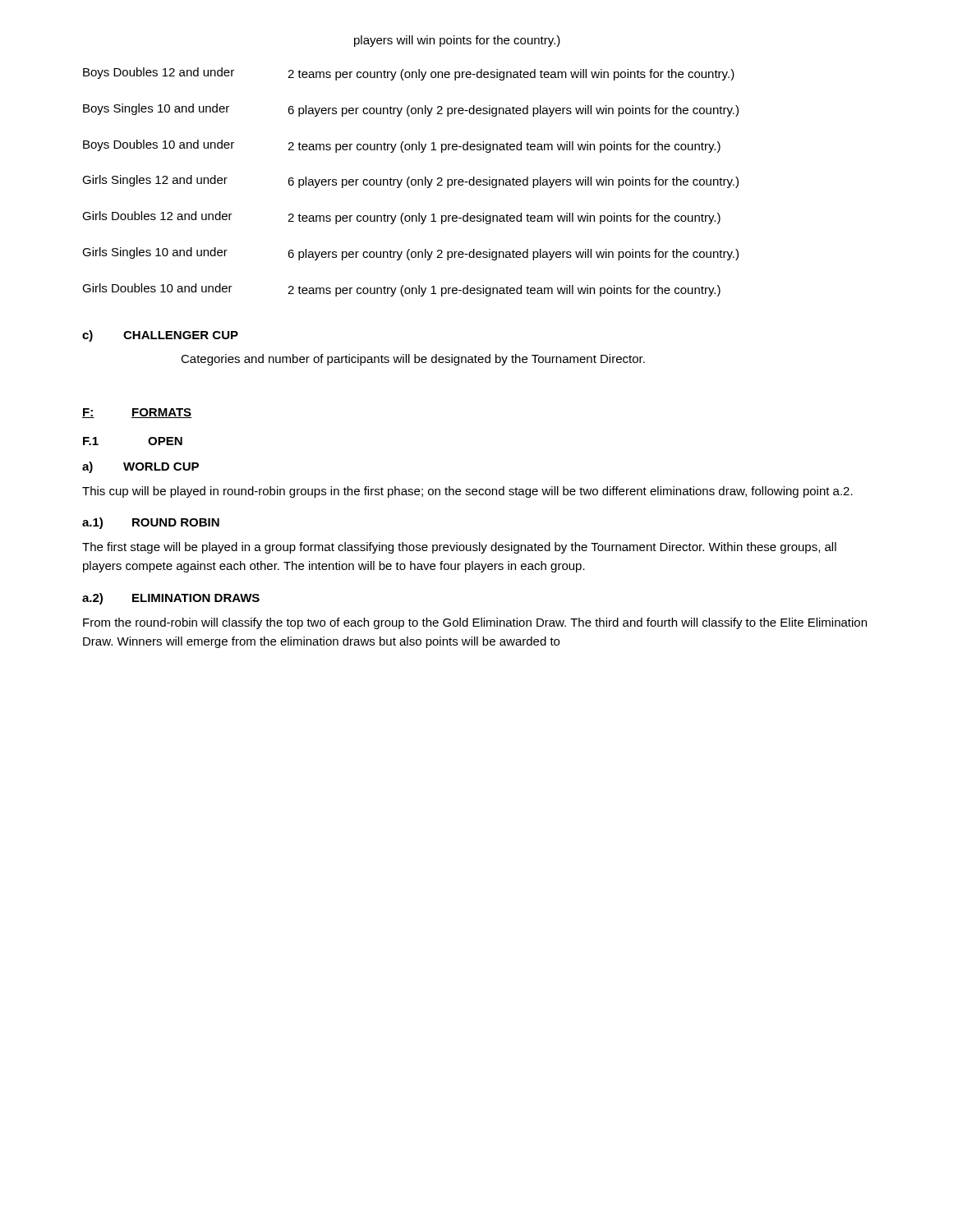Find the element starting "a) WORLD CUP"
Viewport: 953px width, 1232px height.
(x=141, y=466)
